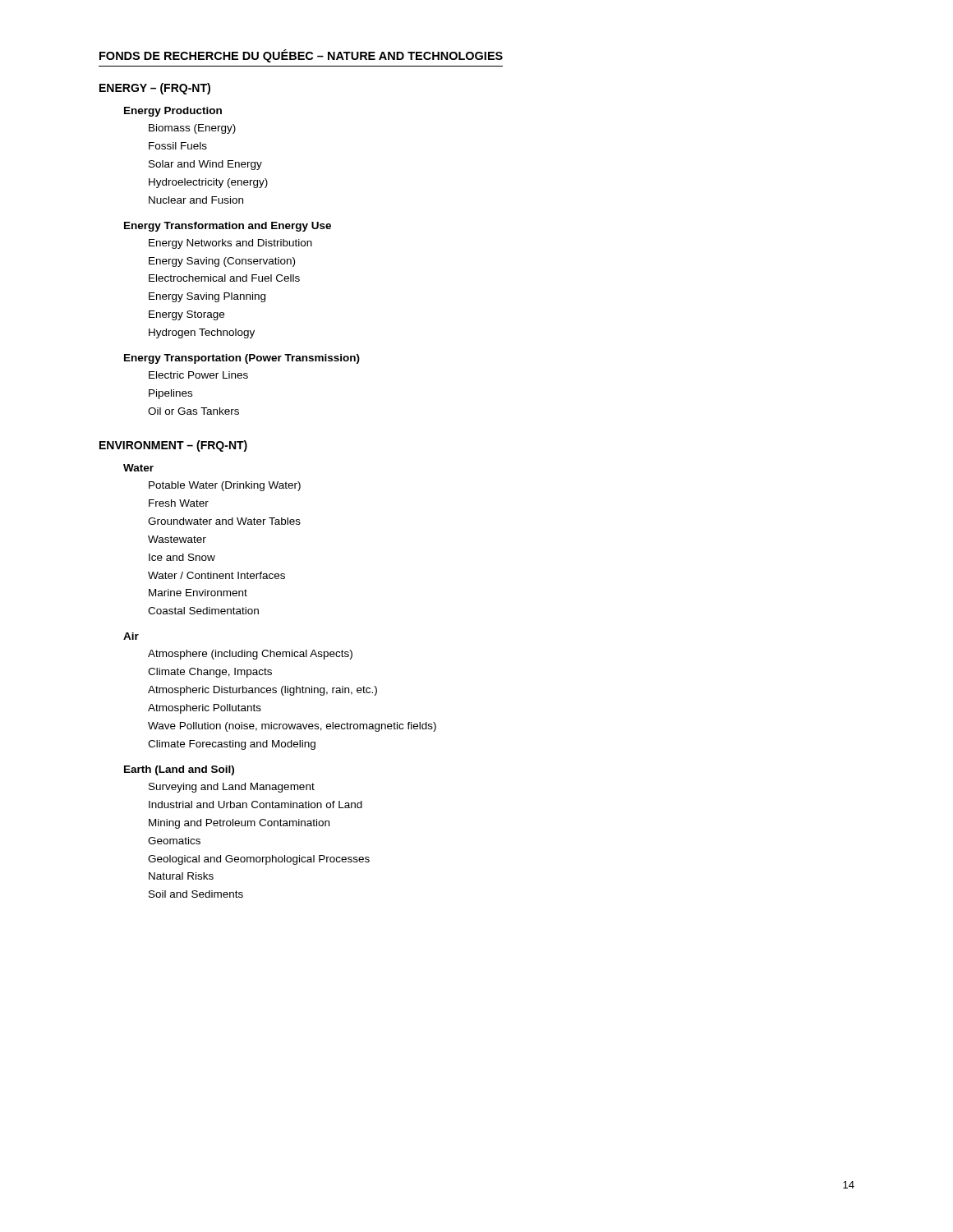Point to the passage starting "Electrochemical and Fuel Cells"
Viewport: 953px width, 1232px height.
pyautogui.click(x=224, y=278)
